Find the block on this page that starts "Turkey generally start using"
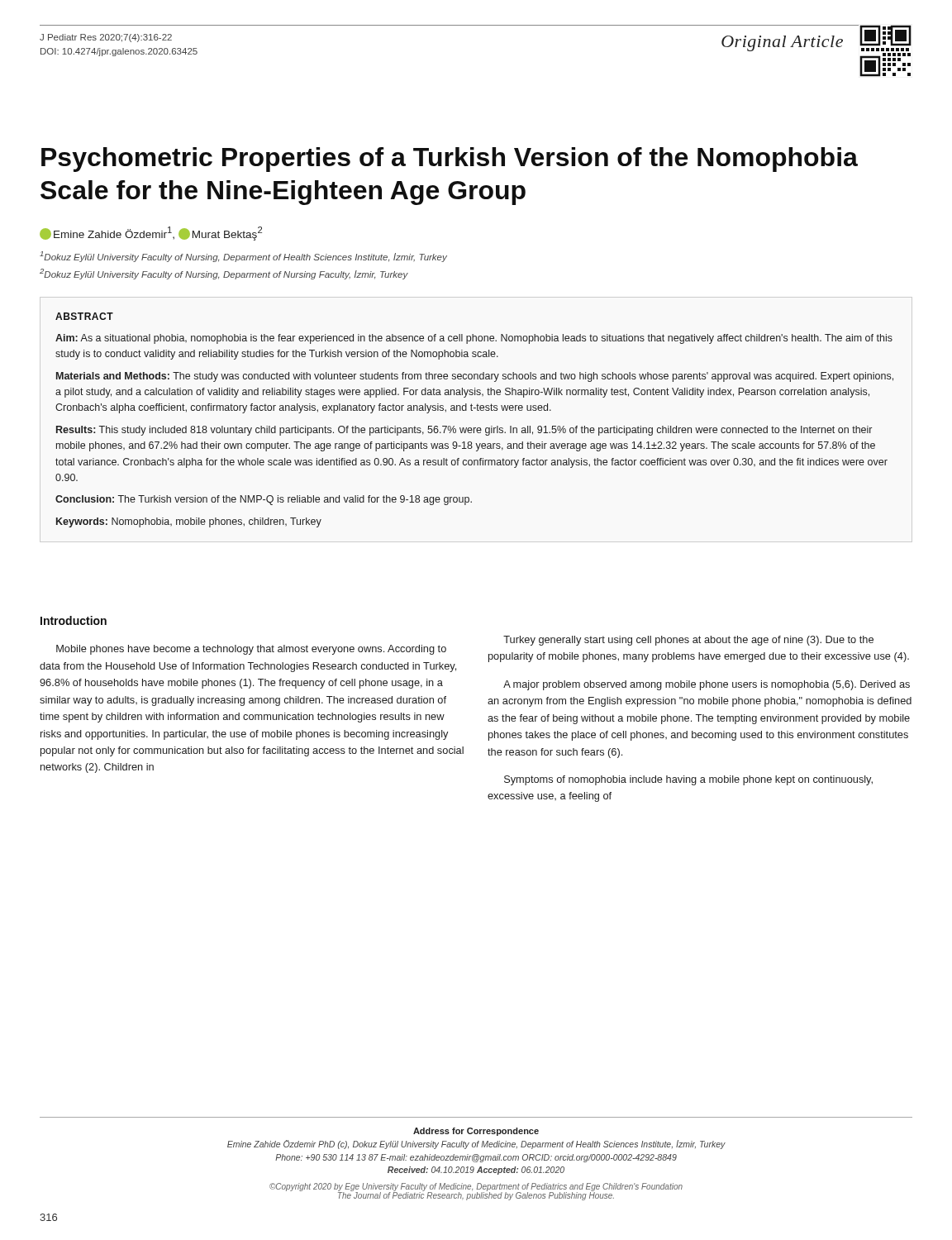This screenshot has width=952, height=1240. coord(700,718)
